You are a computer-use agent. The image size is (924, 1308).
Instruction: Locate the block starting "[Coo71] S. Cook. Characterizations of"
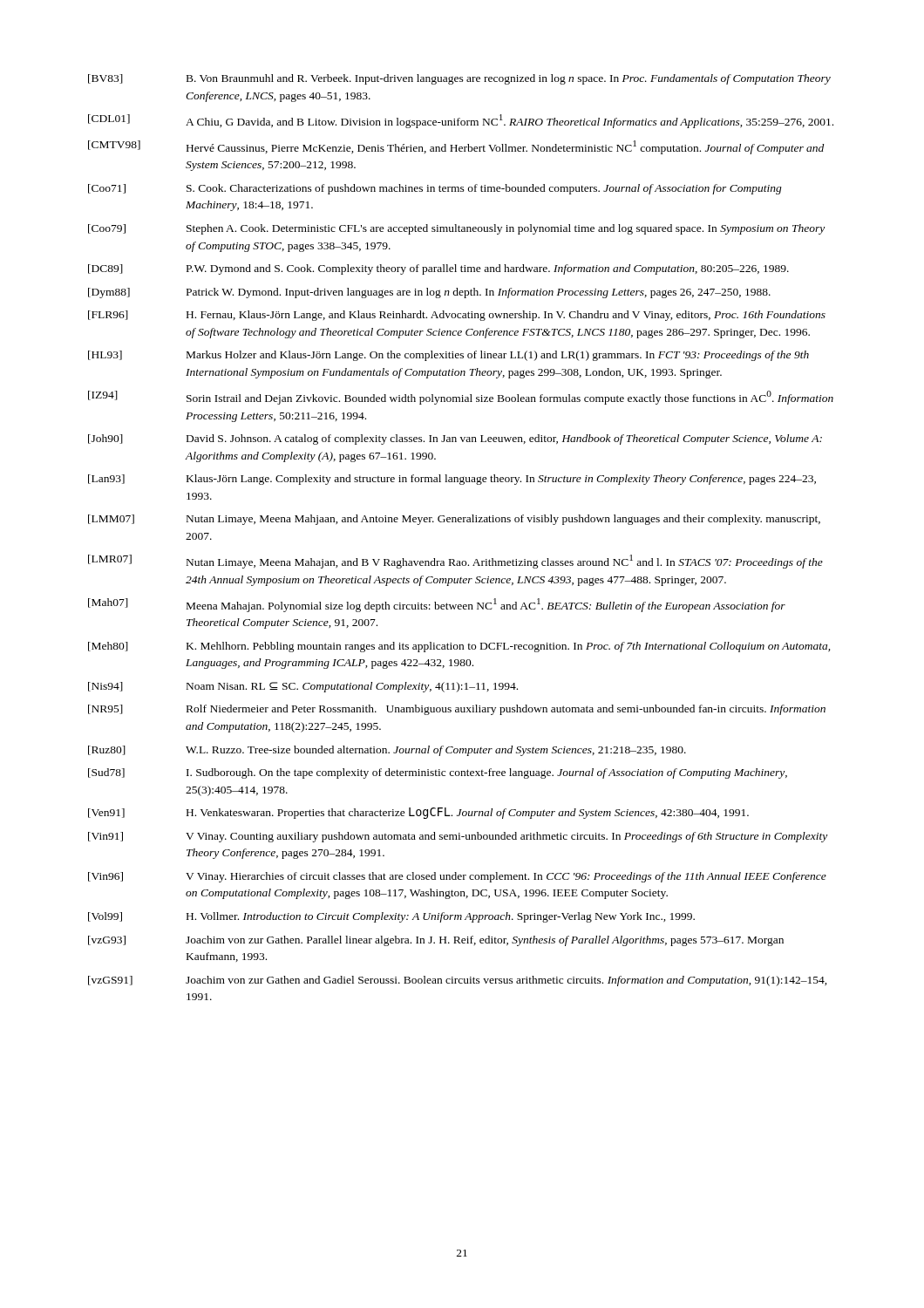coord(462,197)
